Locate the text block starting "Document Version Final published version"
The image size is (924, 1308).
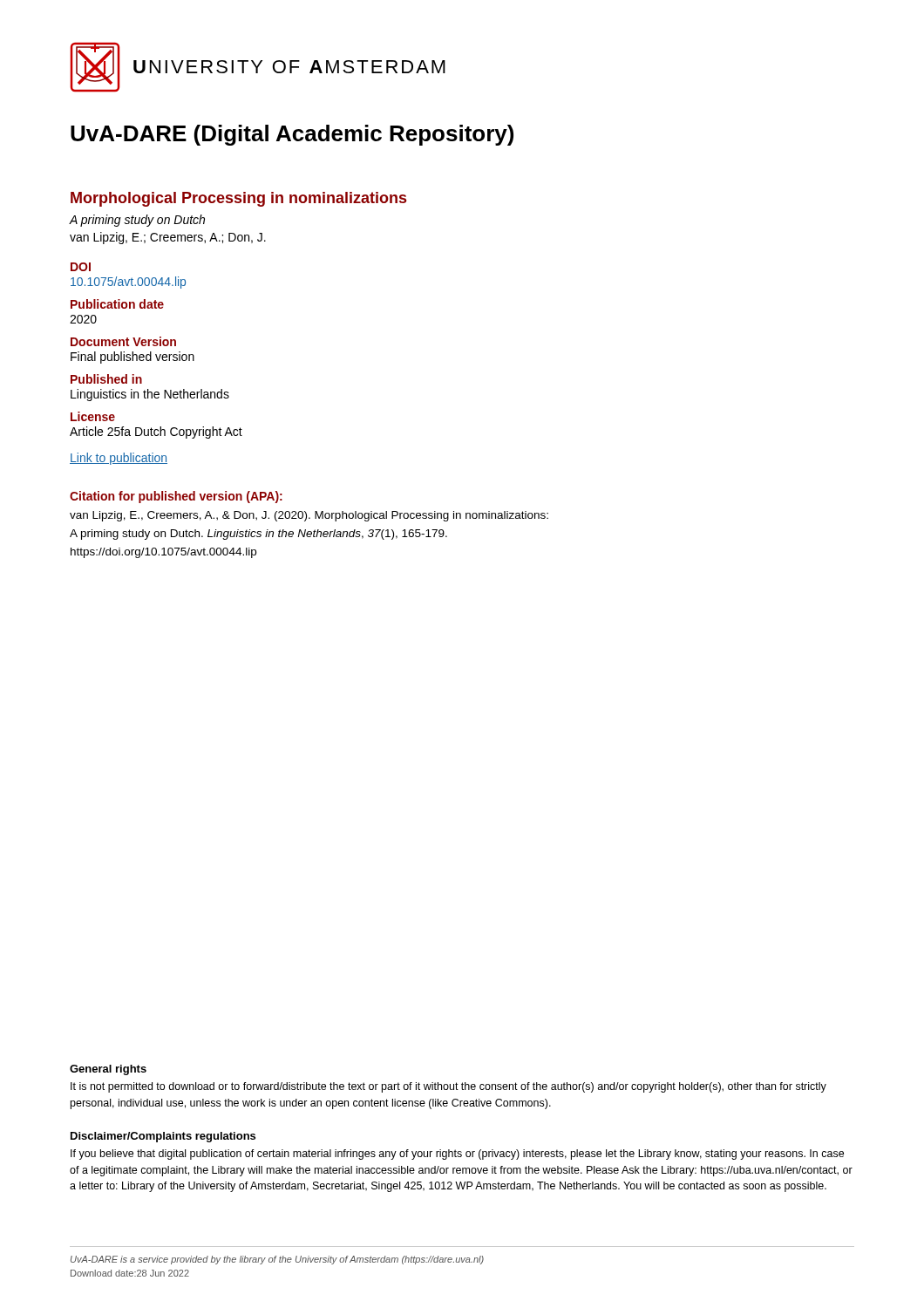tap(123, 341)
